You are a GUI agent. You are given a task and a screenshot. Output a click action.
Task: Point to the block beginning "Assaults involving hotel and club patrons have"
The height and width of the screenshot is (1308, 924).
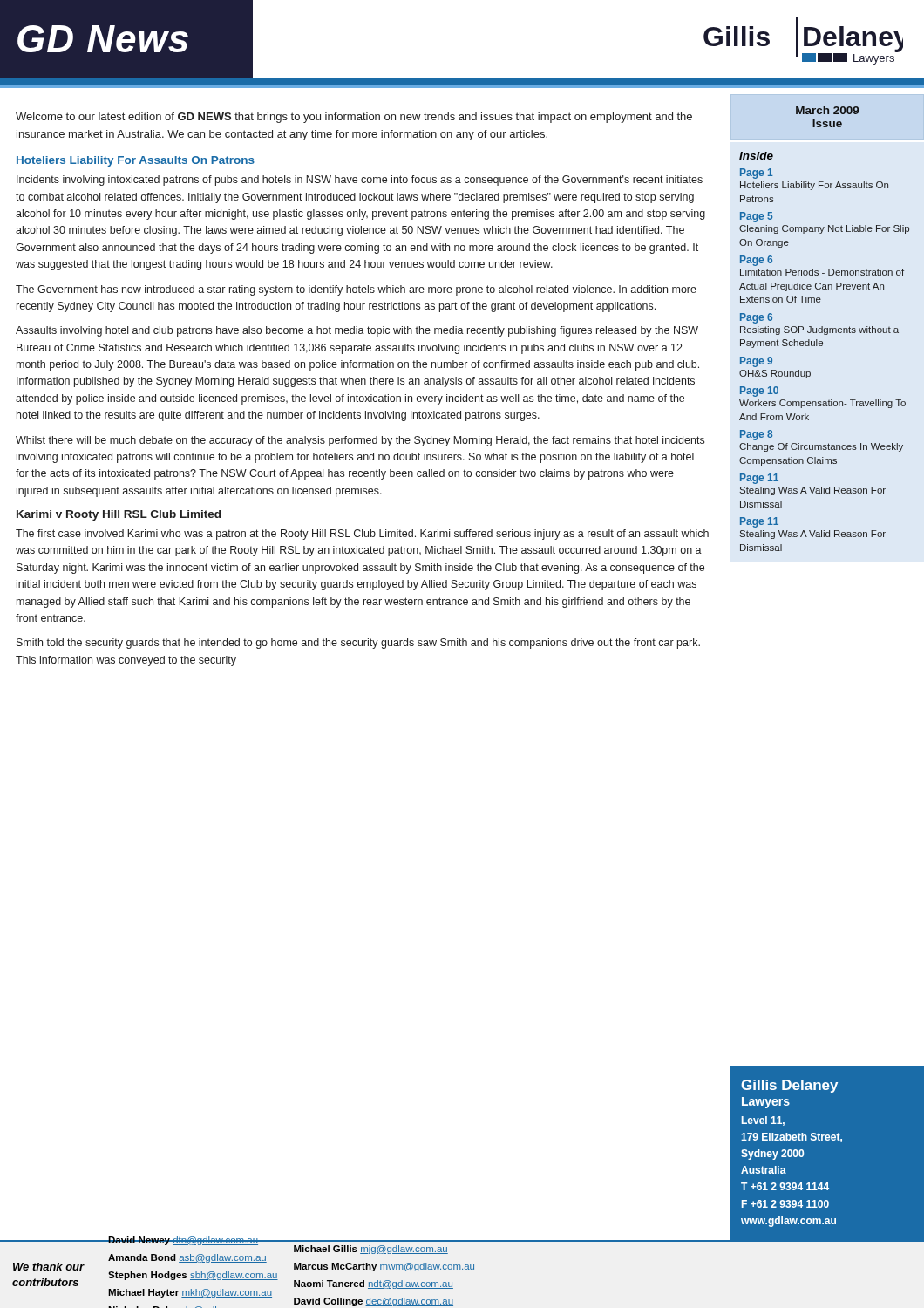[358, 373]
